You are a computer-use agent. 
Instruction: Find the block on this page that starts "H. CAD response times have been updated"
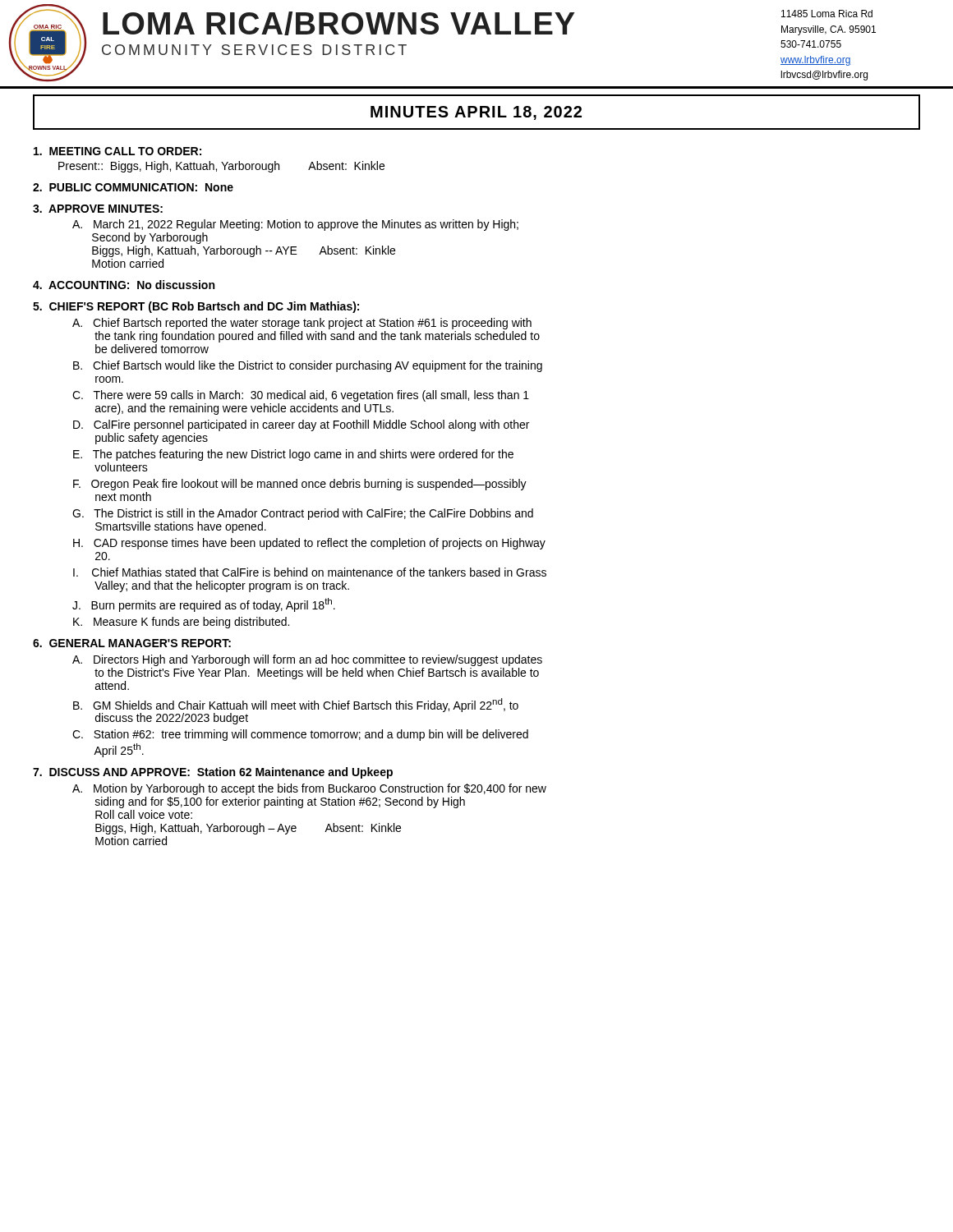click(x=309, y=549)
